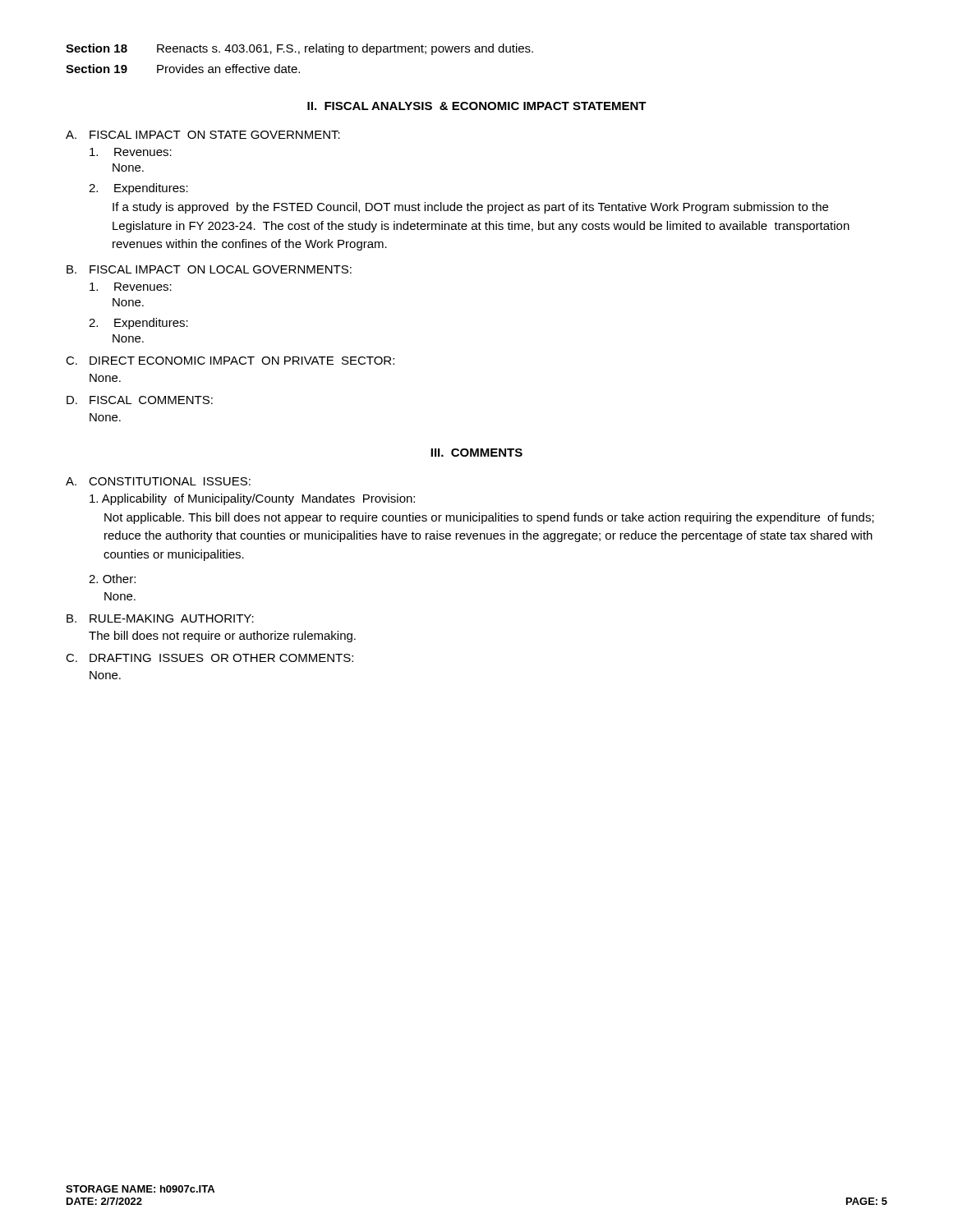Find the list item that reads "B. RULE-MAKING AUTHORITY:"
This screenshot has height=1232, width=953.
160,618
